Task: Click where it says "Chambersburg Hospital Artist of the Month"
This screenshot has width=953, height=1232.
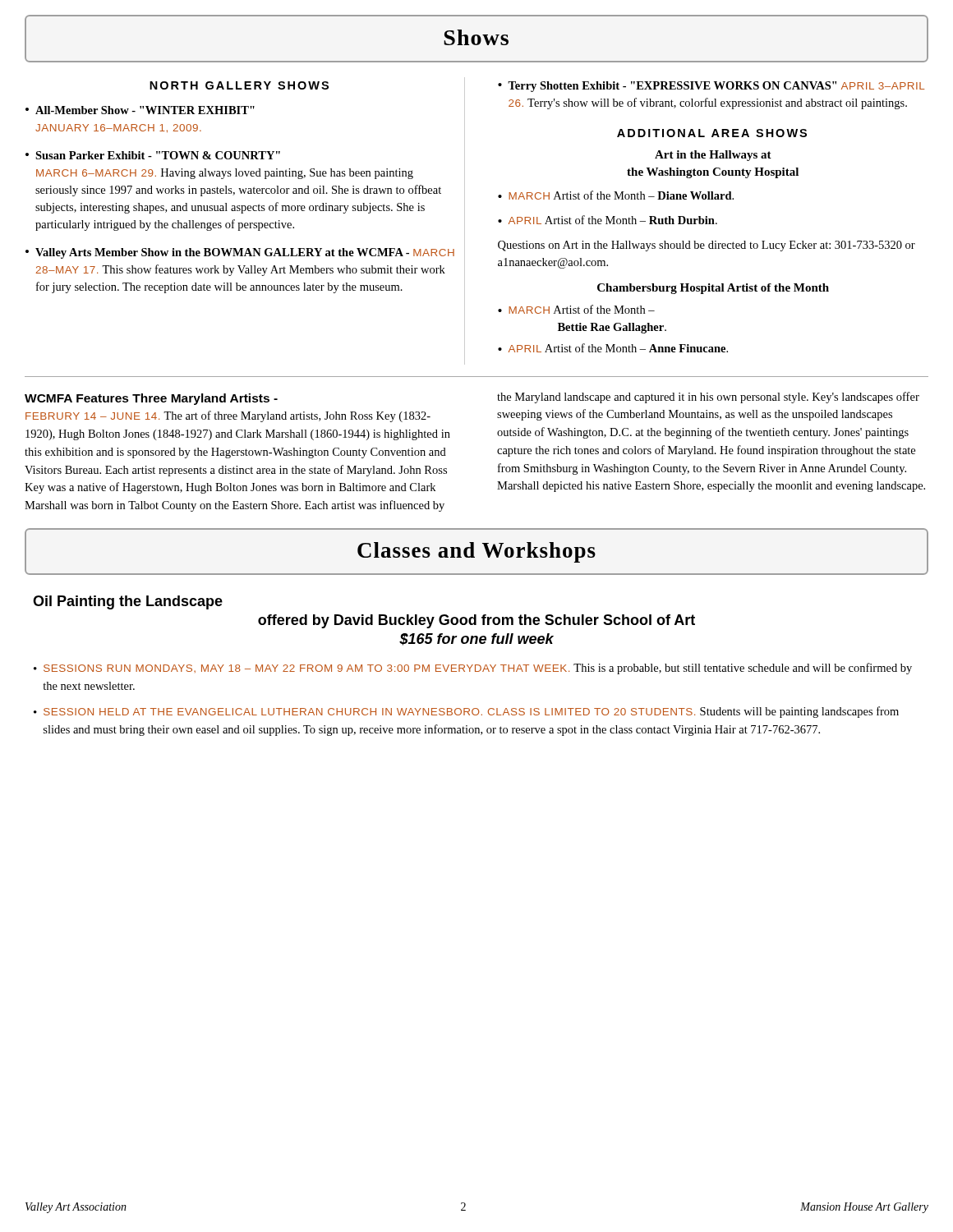Action: 713,287
